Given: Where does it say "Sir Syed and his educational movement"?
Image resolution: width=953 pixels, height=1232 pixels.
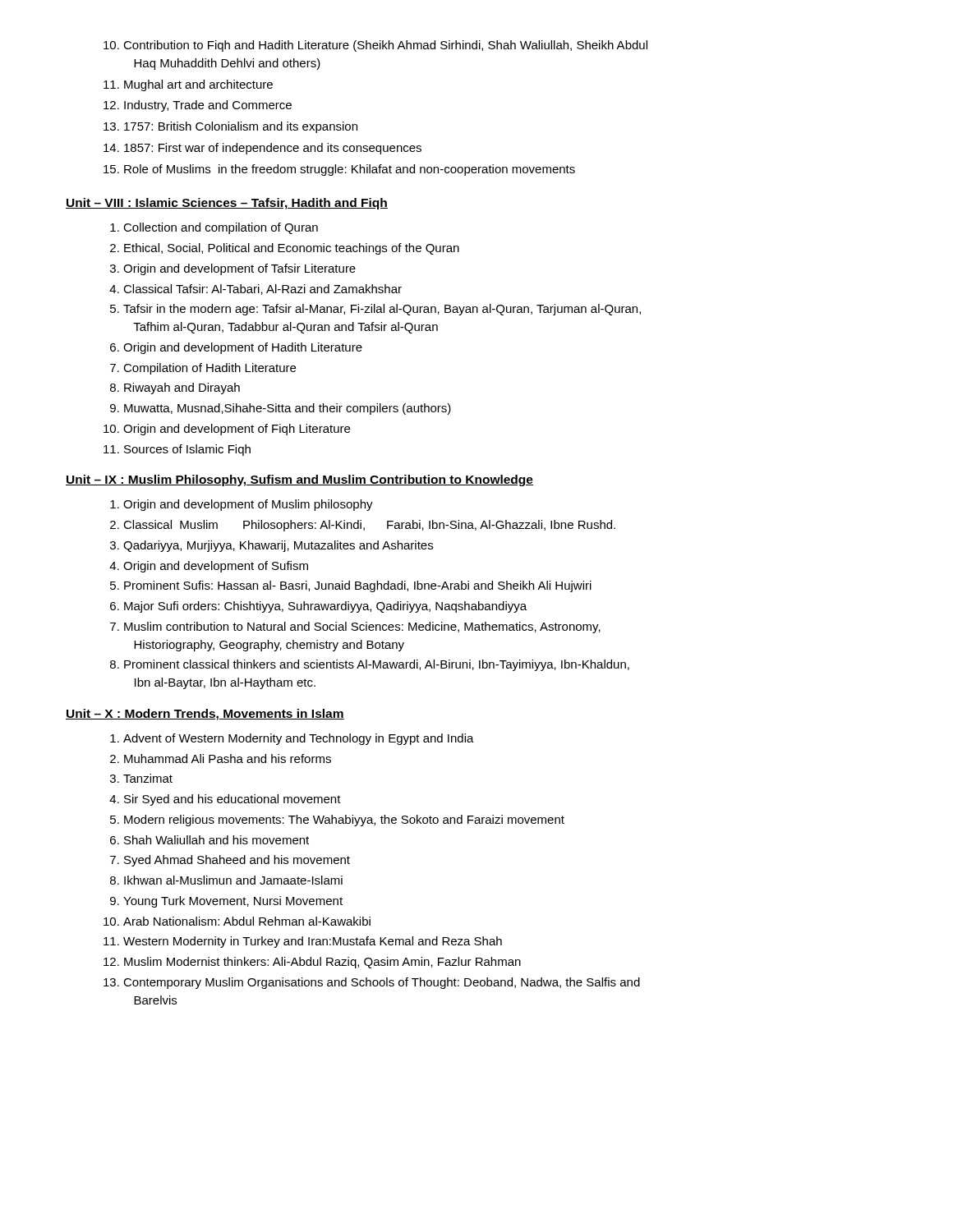Looking at the screenshot, I should [x=232, y=800].
